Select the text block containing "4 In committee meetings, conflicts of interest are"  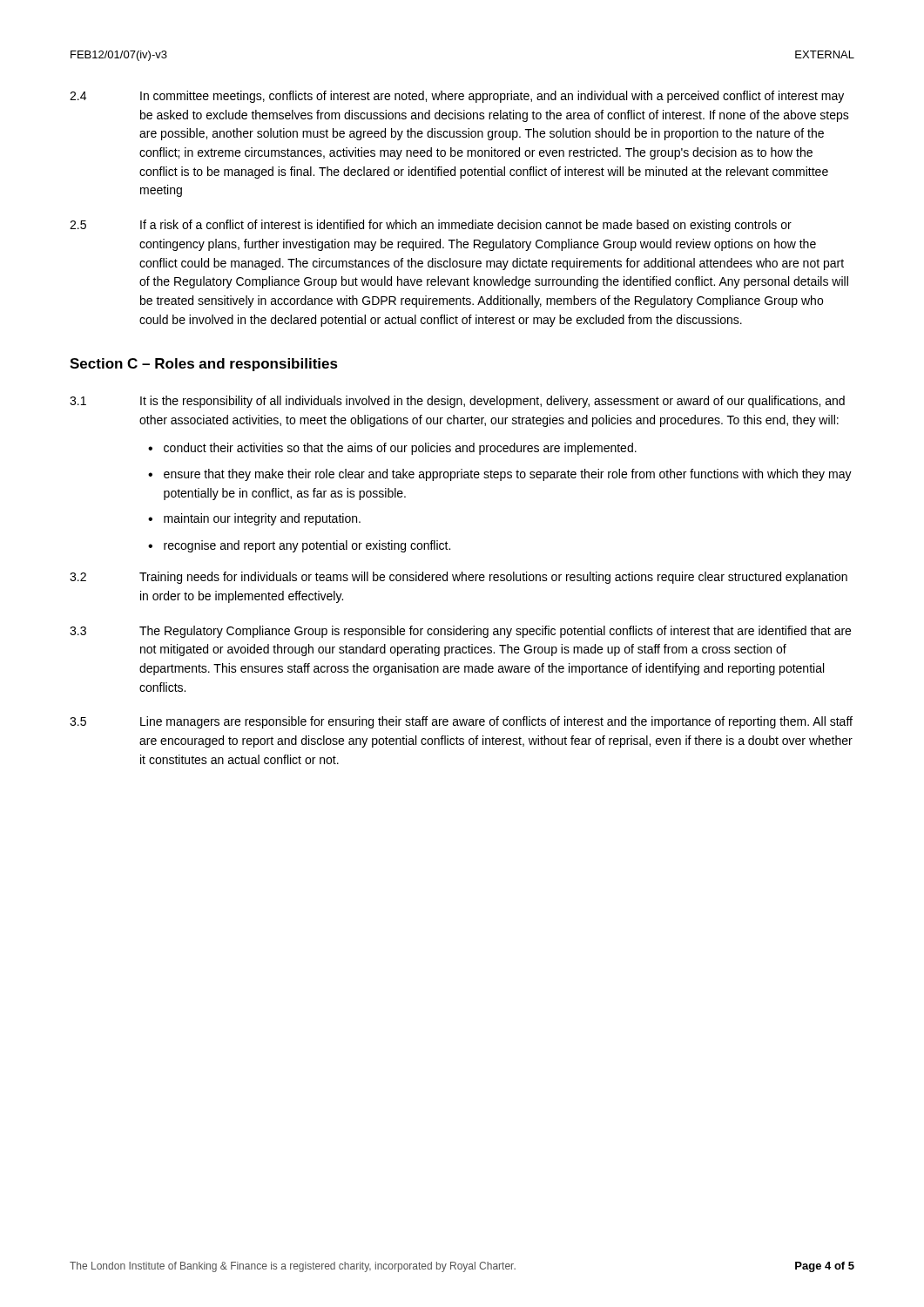[x=462, y=144]
